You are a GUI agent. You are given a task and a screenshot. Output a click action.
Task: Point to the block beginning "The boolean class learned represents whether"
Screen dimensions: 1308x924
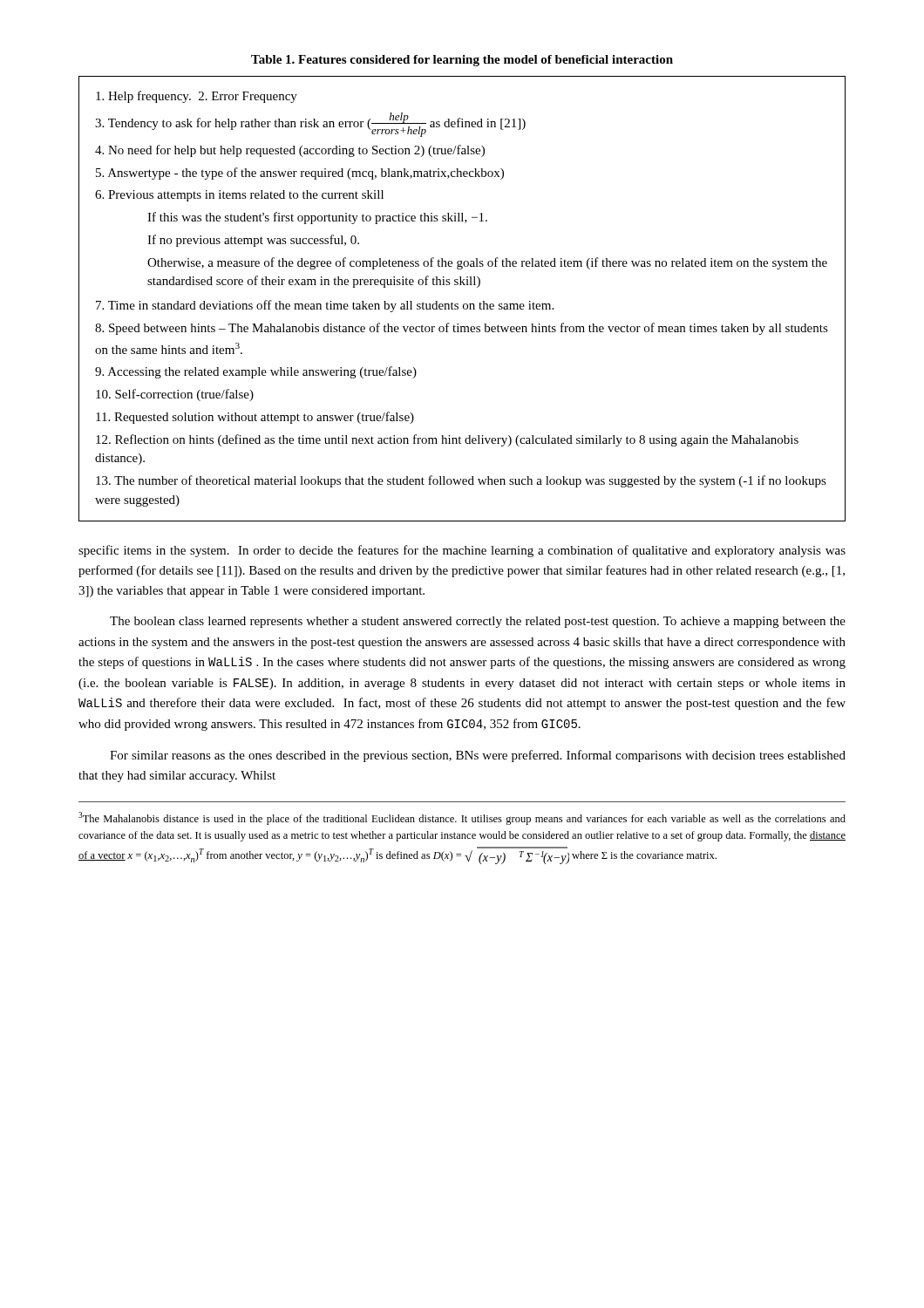462,673
